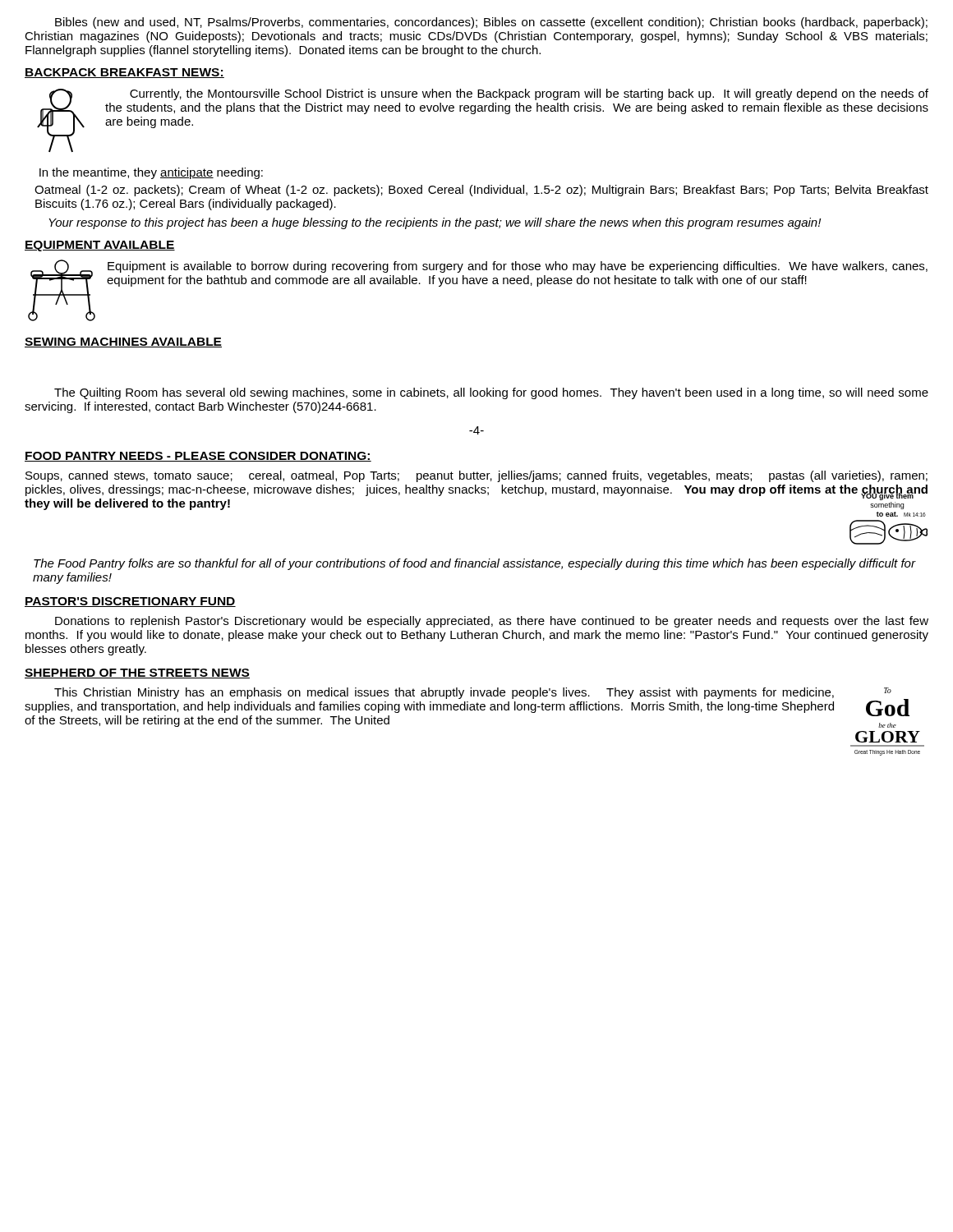The height and width of the screenshot is (1232, 953).
Task: Locate the region starting "Oatmeal (1-2 oz. packets);"
Action: 481,196
